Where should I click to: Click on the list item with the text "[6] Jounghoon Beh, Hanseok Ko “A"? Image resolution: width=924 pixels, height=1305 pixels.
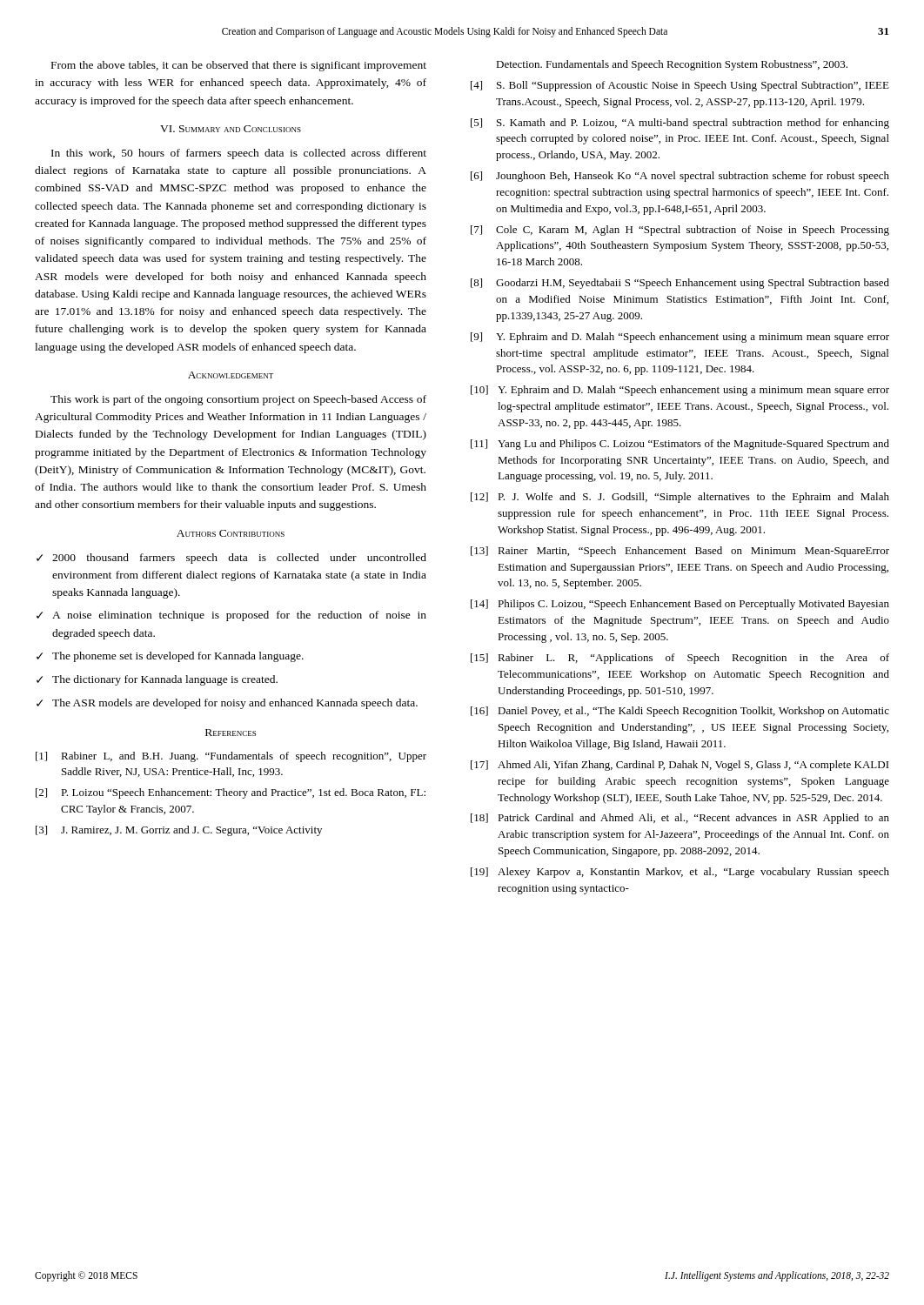click(x=680, y=193)
